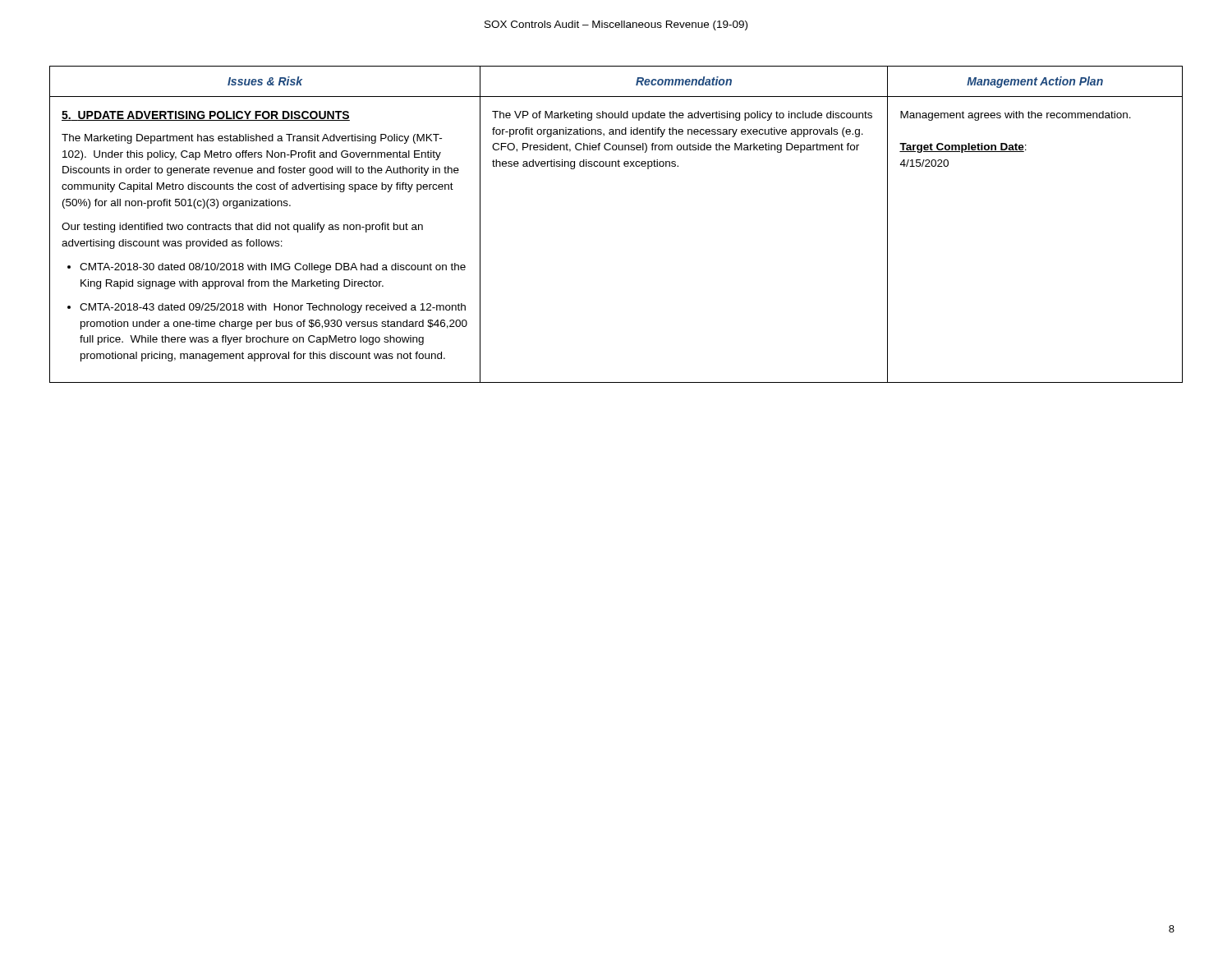Locate the table
This screenshot has width=1232, height=953.
pyautogui.click(x=616, y=224)
